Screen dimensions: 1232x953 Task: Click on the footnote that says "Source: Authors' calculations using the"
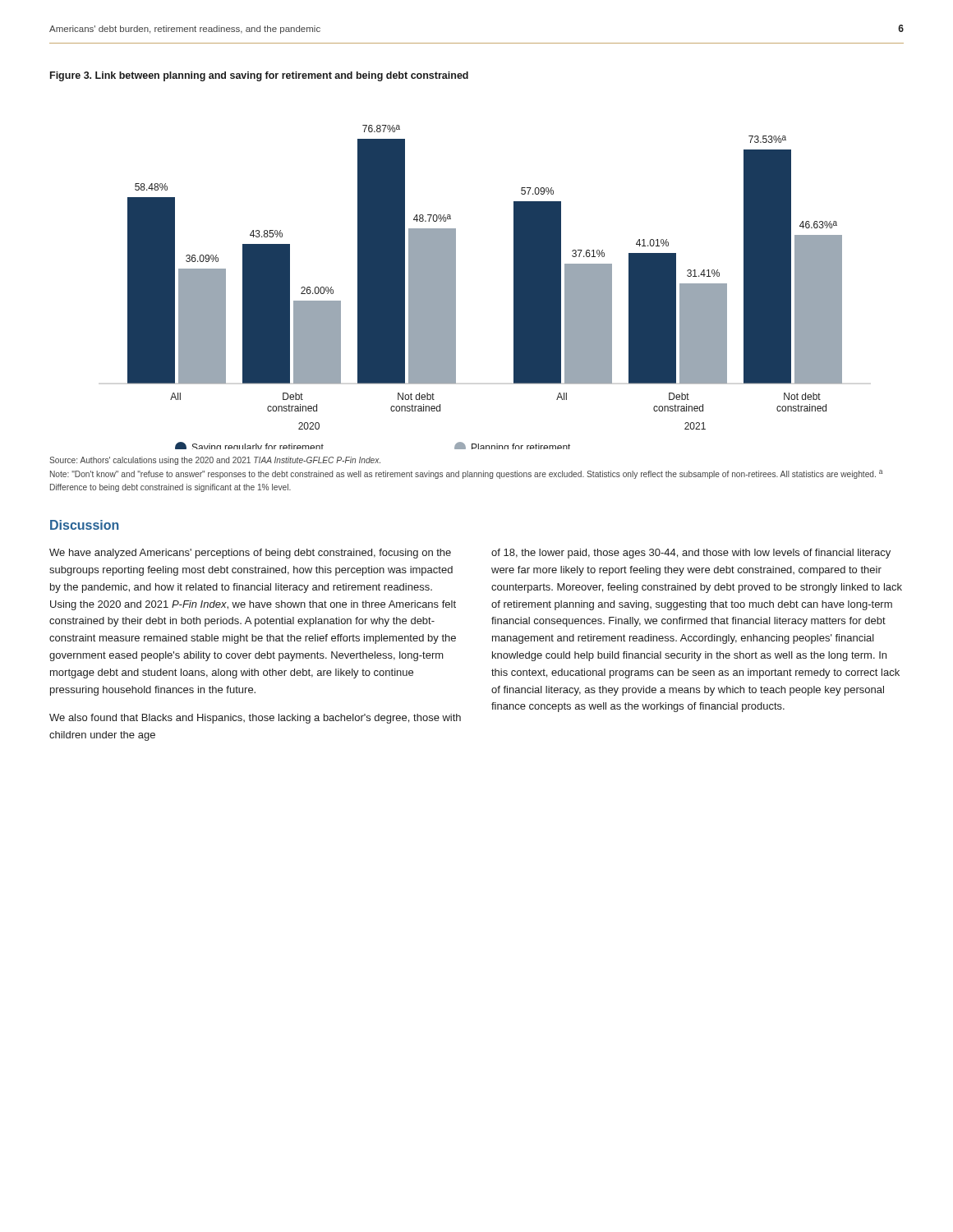pos(466,474)
